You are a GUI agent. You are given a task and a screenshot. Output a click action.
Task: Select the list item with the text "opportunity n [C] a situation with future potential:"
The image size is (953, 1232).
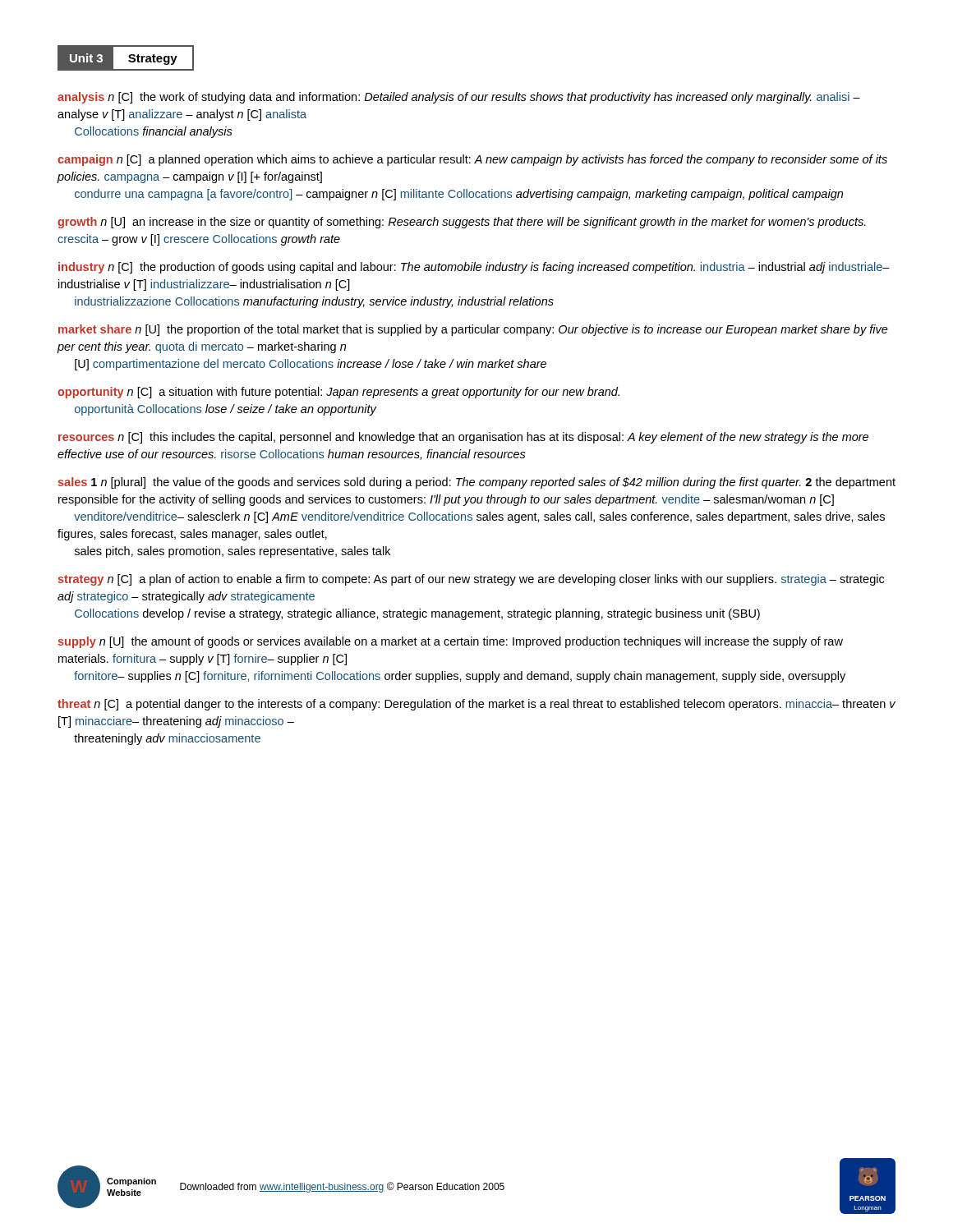(339, 401)
